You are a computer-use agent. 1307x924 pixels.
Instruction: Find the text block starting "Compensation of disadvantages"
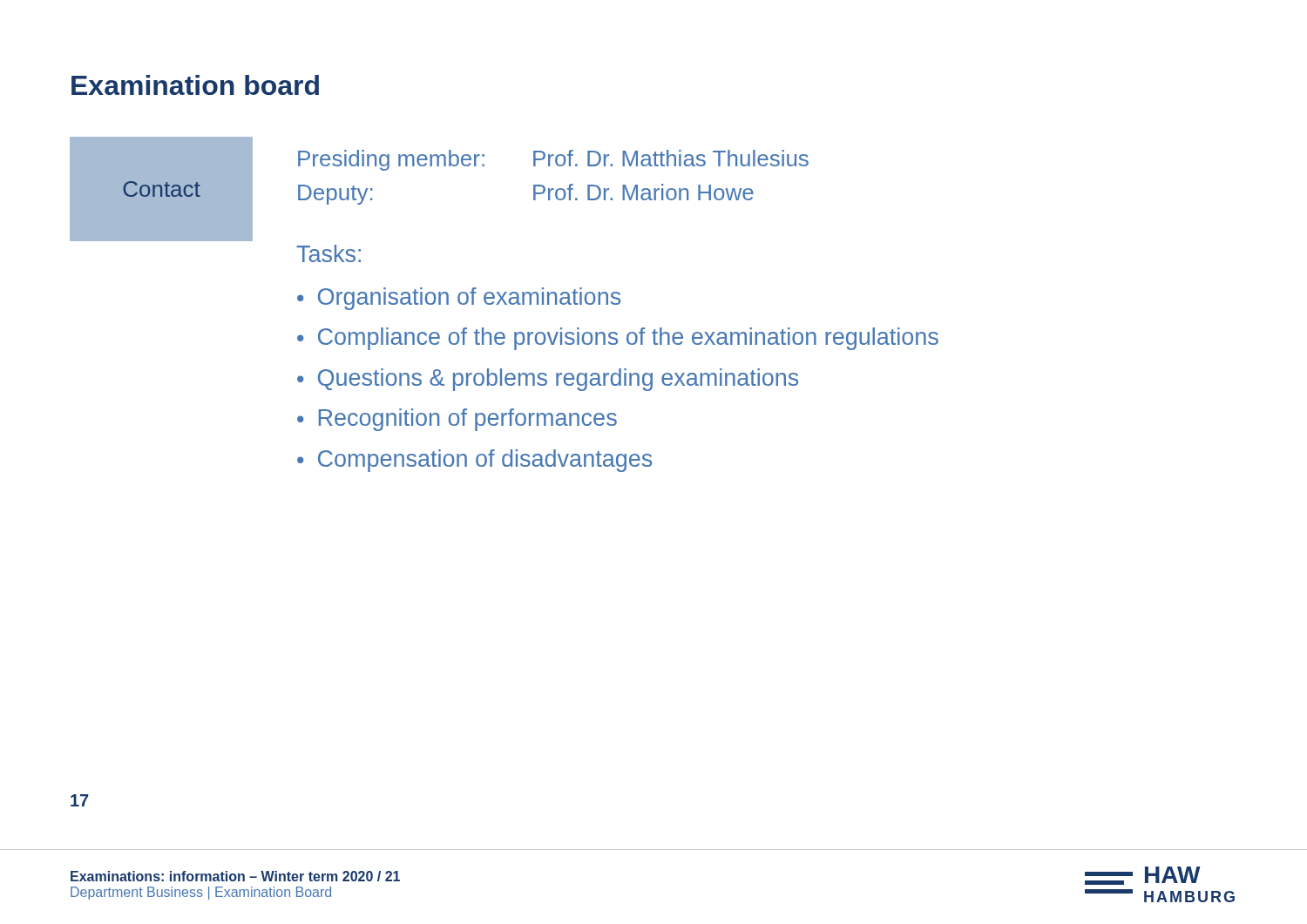485,459
